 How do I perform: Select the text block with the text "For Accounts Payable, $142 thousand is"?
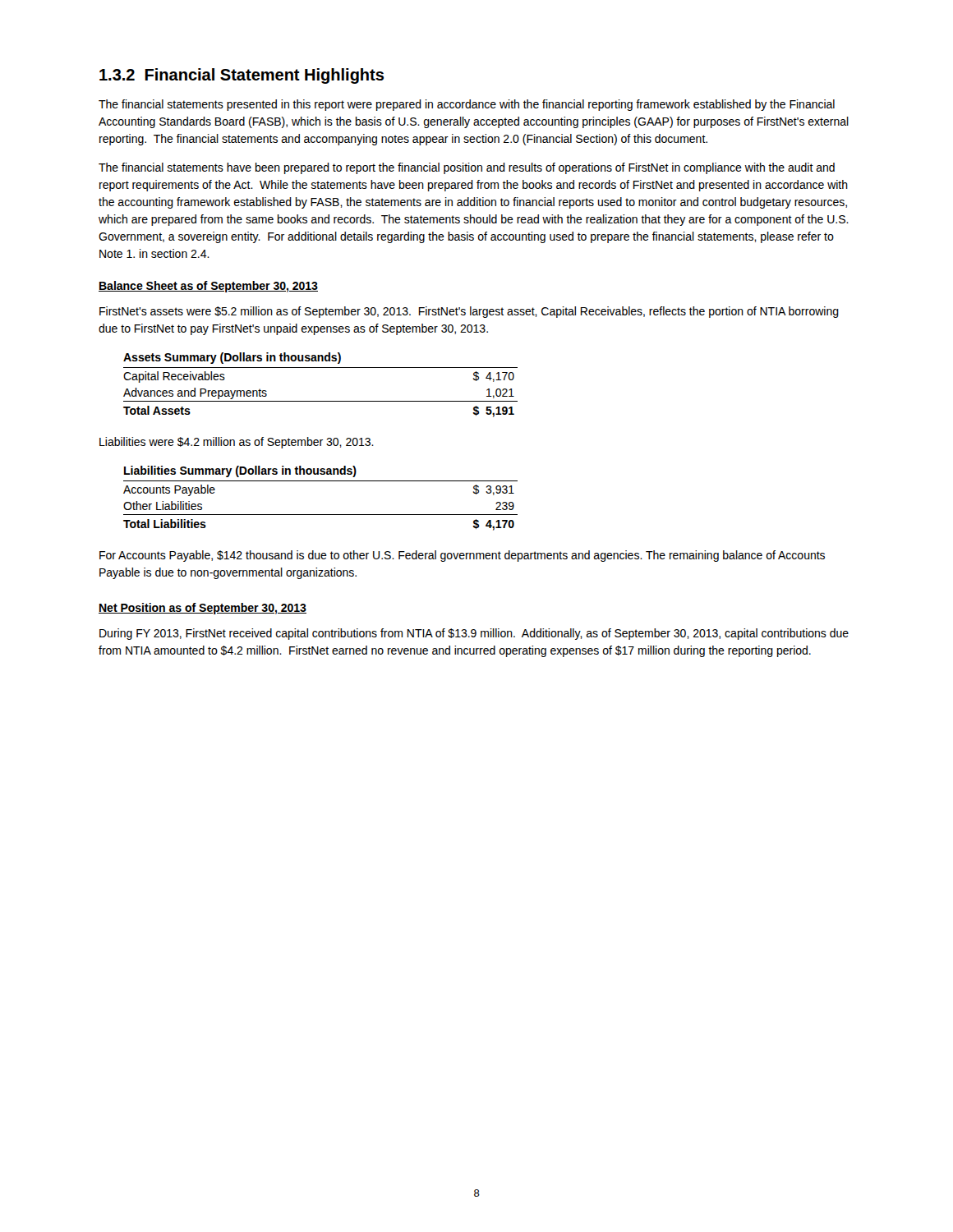coord(476,564)
